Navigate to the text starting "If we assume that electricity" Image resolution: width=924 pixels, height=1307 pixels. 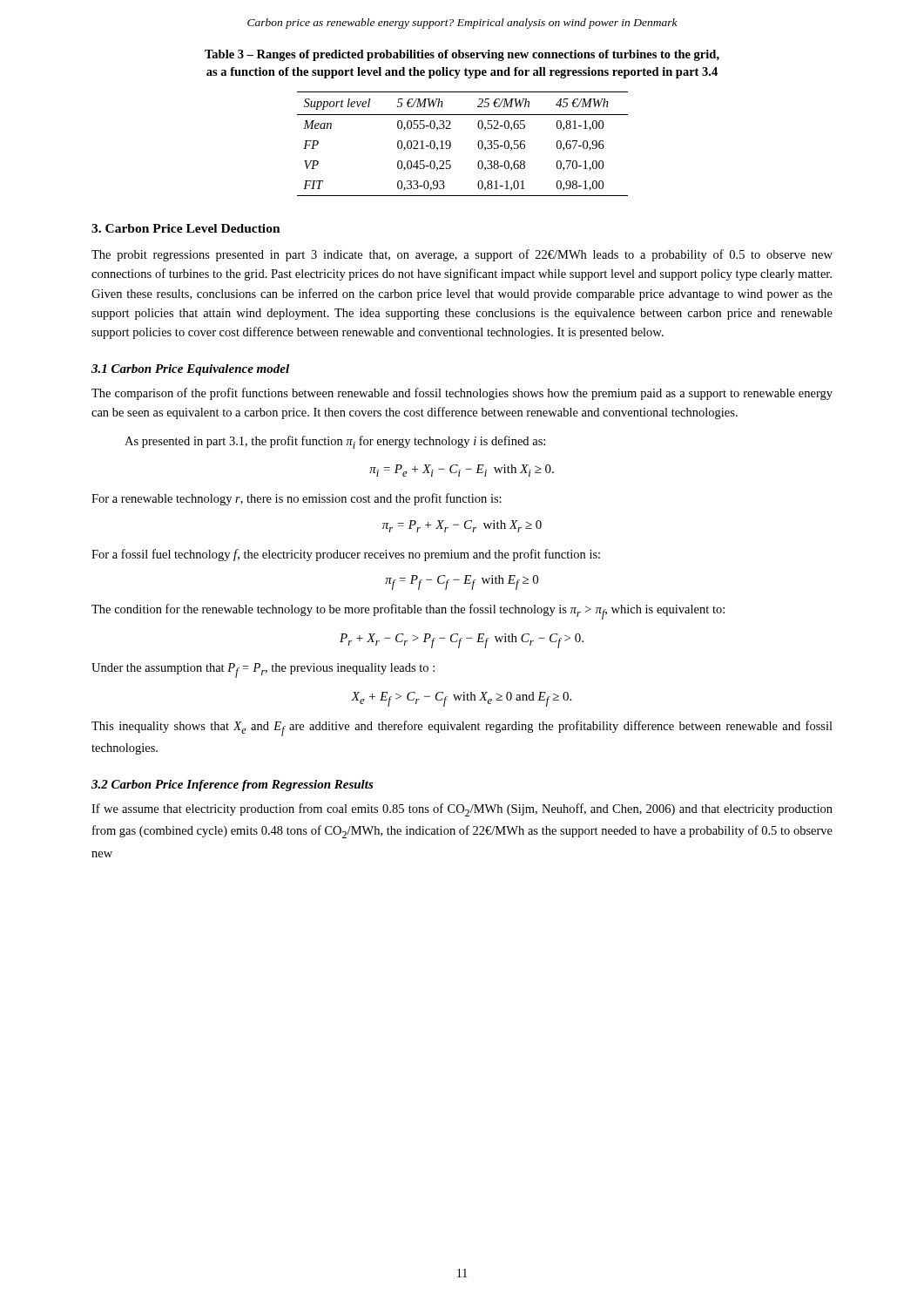coord(462,831)
